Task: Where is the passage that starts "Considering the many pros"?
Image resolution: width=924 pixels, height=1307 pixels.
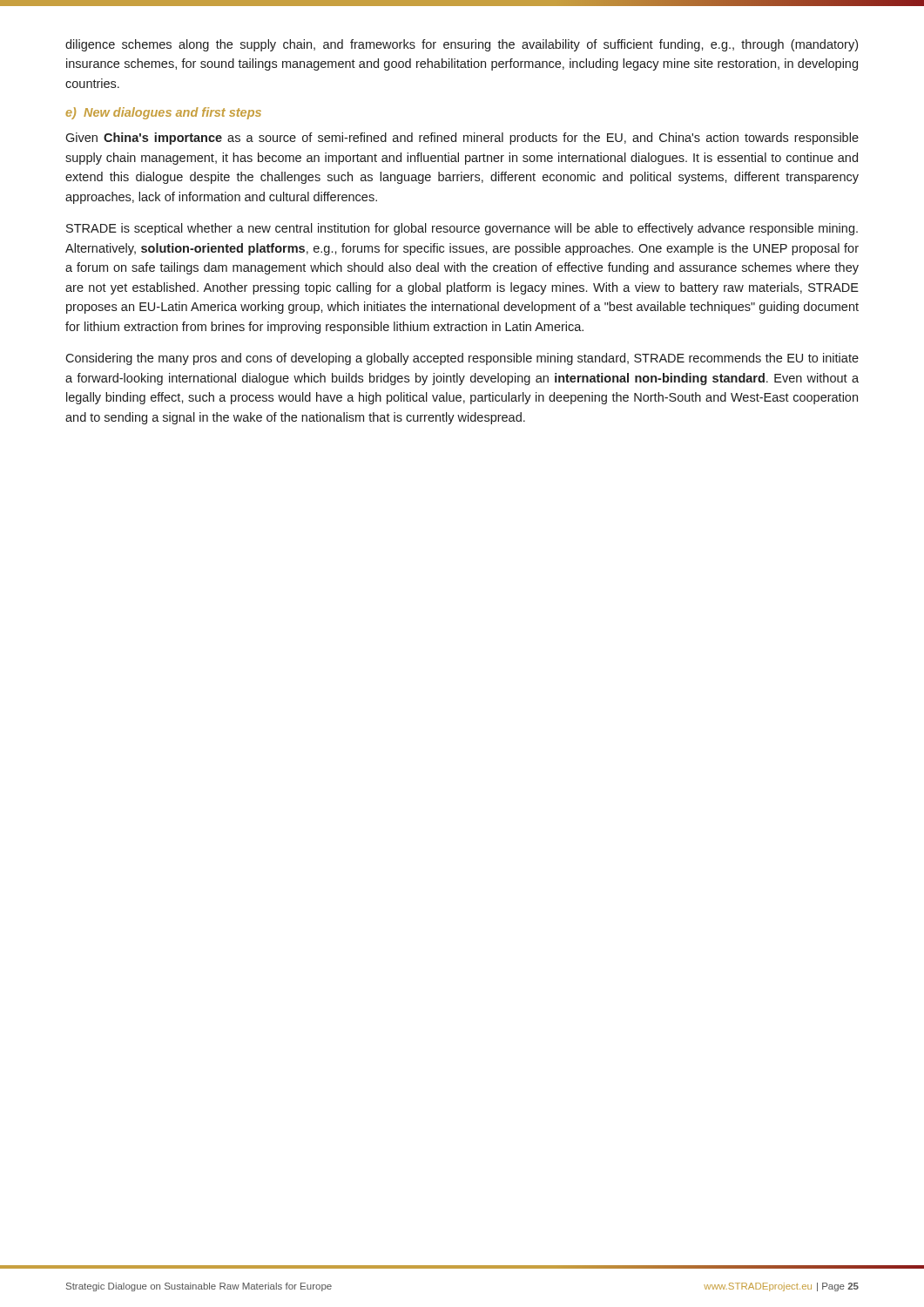Action: pos(462,388)
